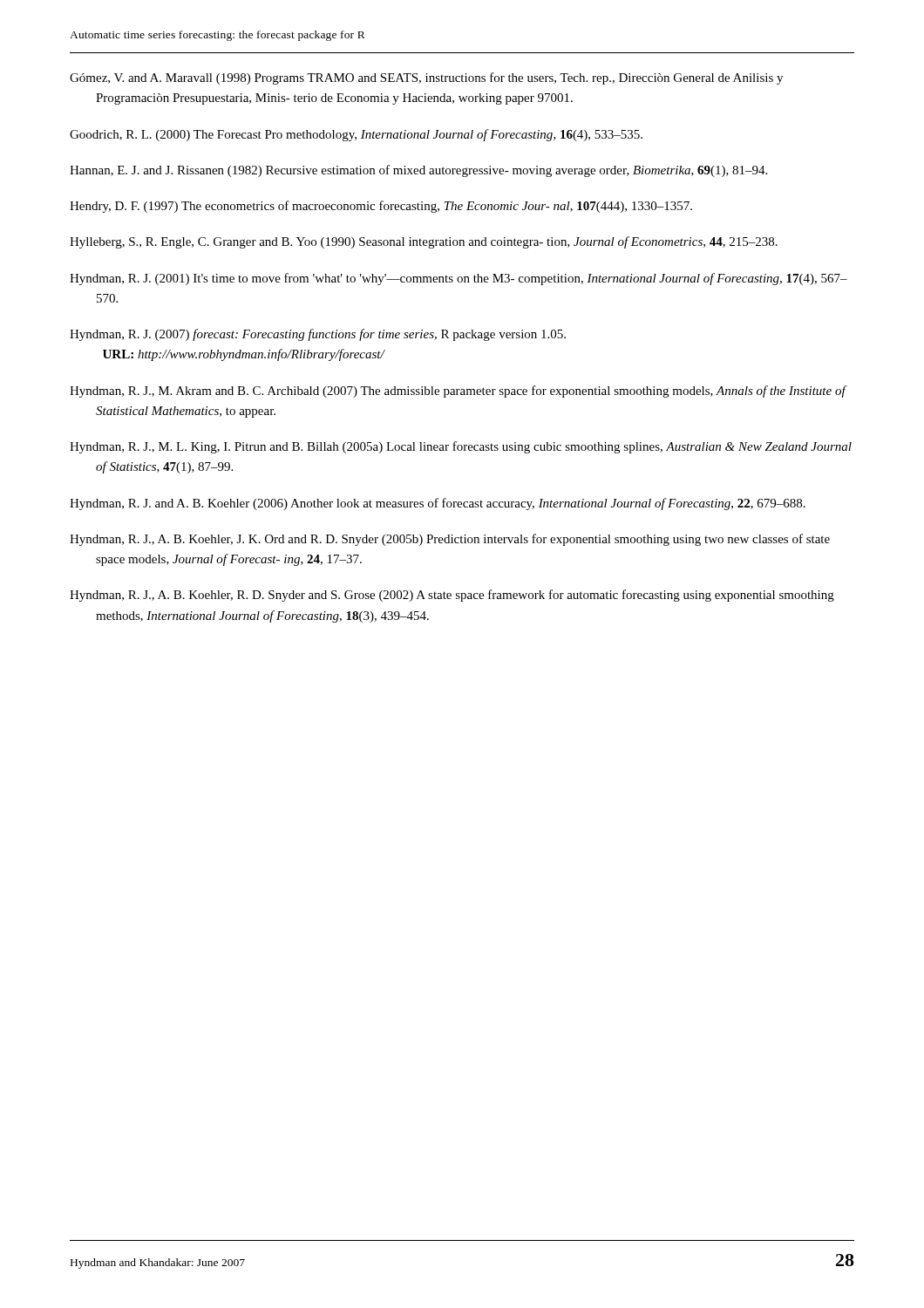The height and width of the screenshot is (1308, 924).
Task: Point to the block beginning "Hendry, D. F. (1997) The econometrics of macroeconomic"
Action: click(x=381, y=206)
